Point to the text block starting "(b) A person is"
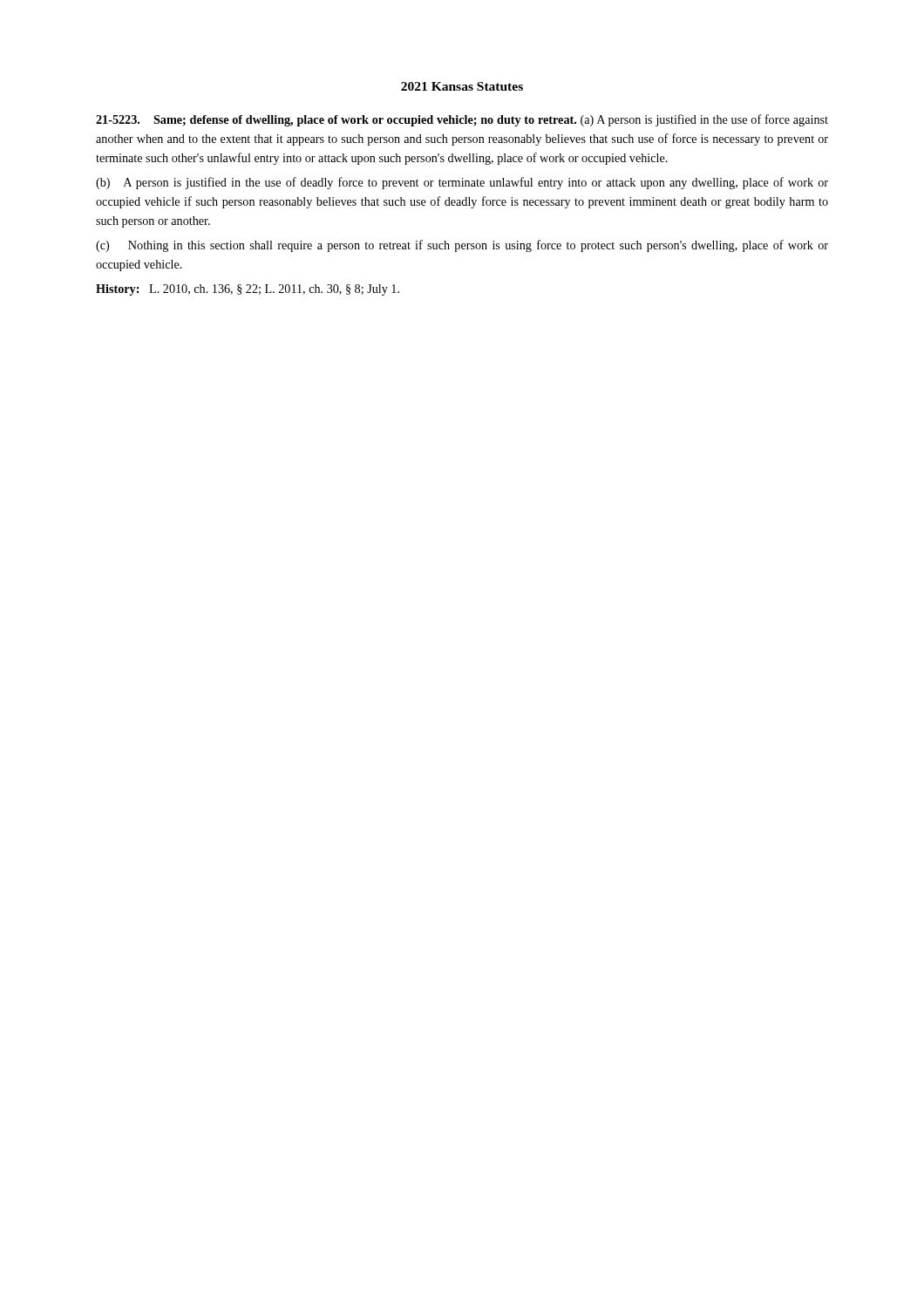 click(462, 201)
